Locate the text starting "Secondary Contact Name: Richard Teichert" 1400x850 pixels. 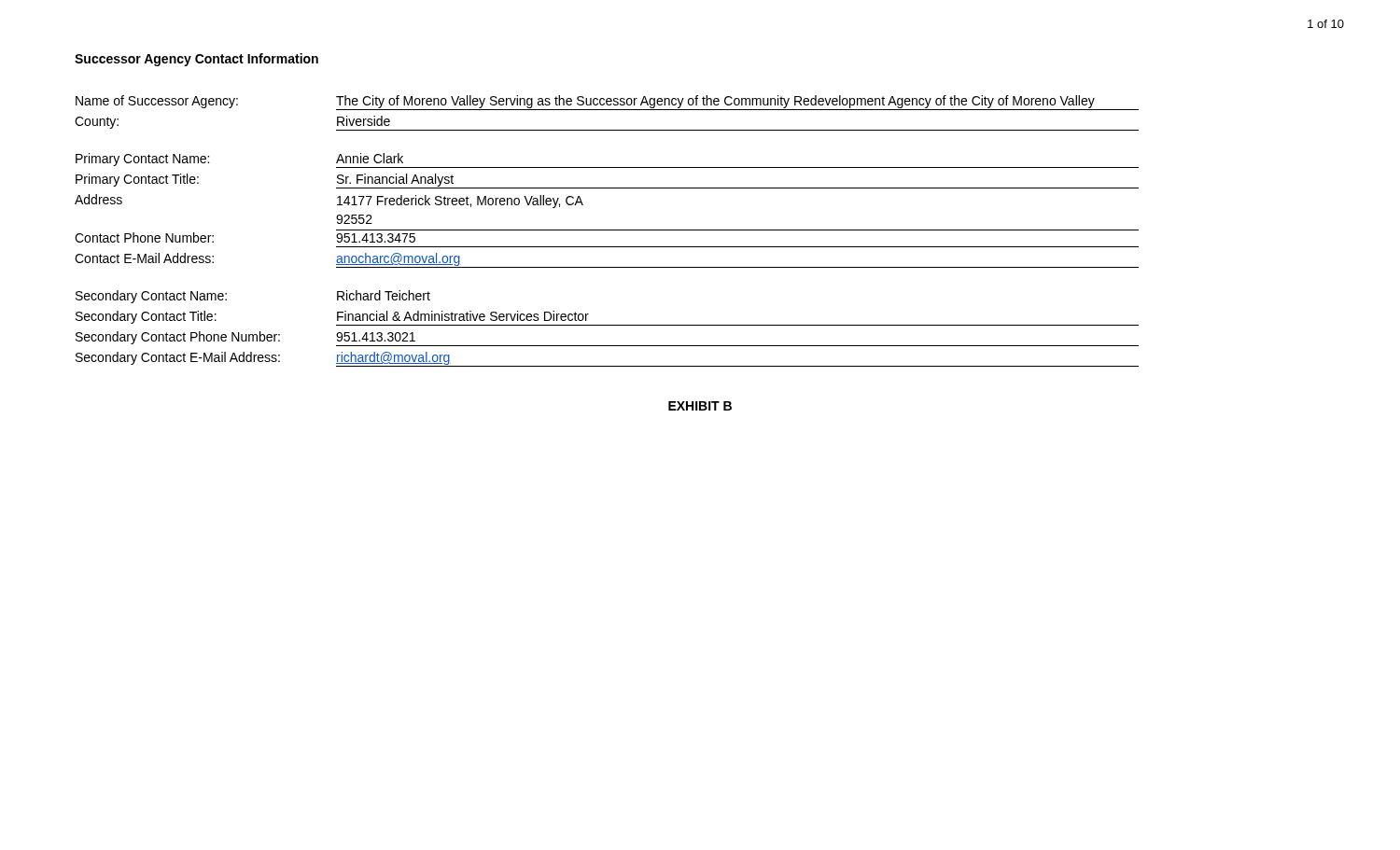coord(152,296)
